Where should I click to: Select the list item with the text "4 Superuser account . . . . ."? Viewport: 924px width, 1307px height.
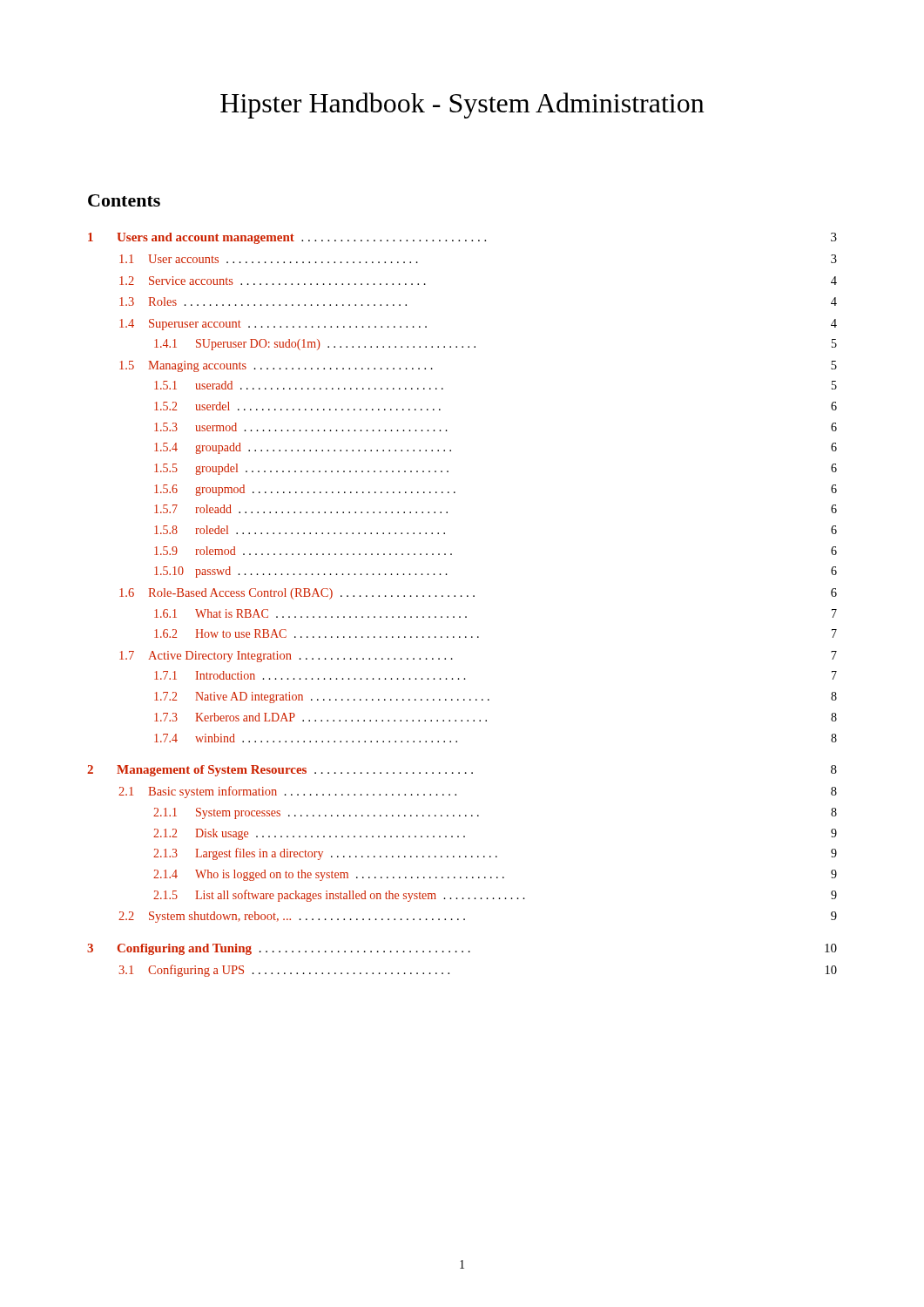tap(196, 325)
